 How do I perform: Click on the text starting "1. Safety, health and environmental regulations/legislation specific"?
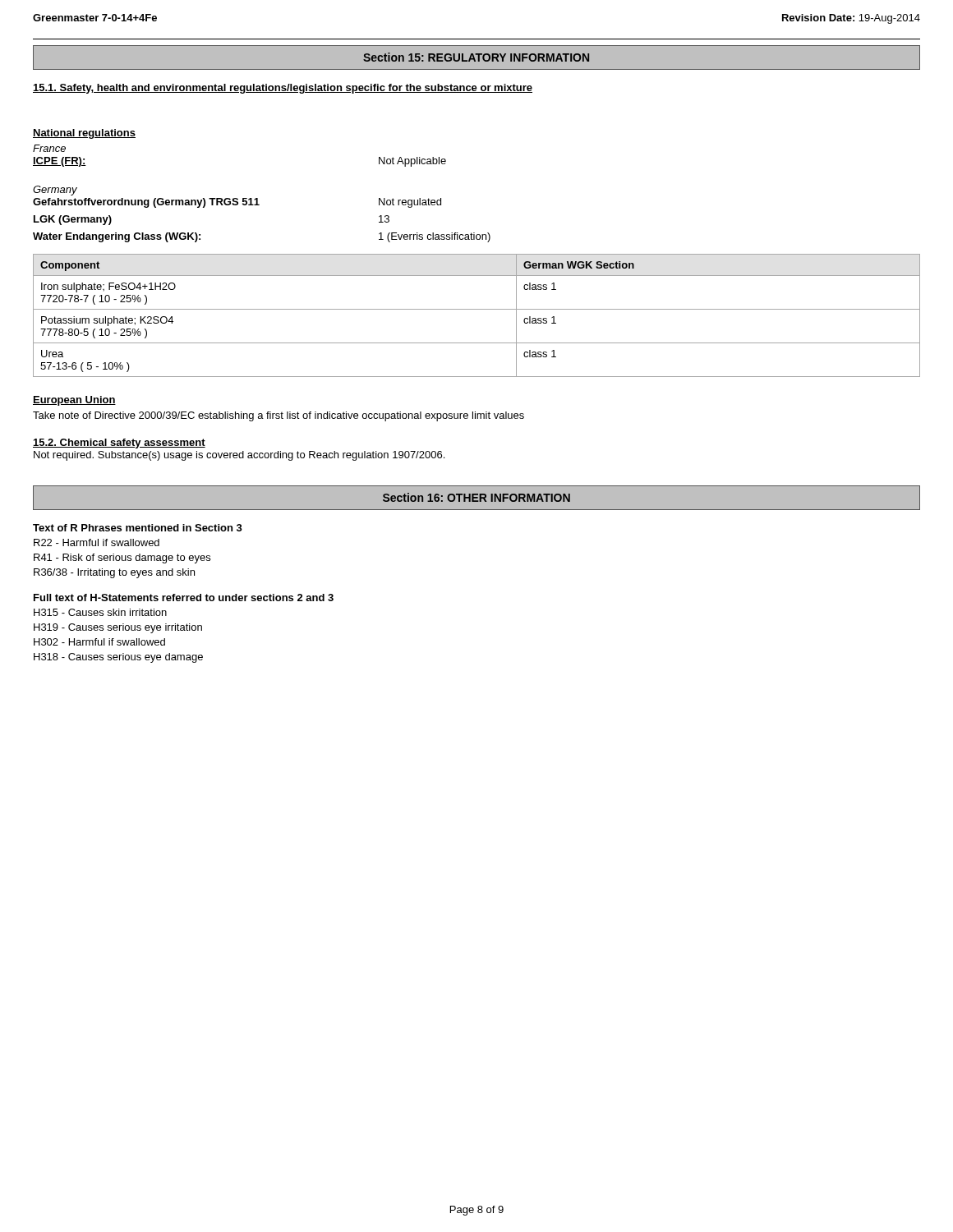tap(283, 87)
